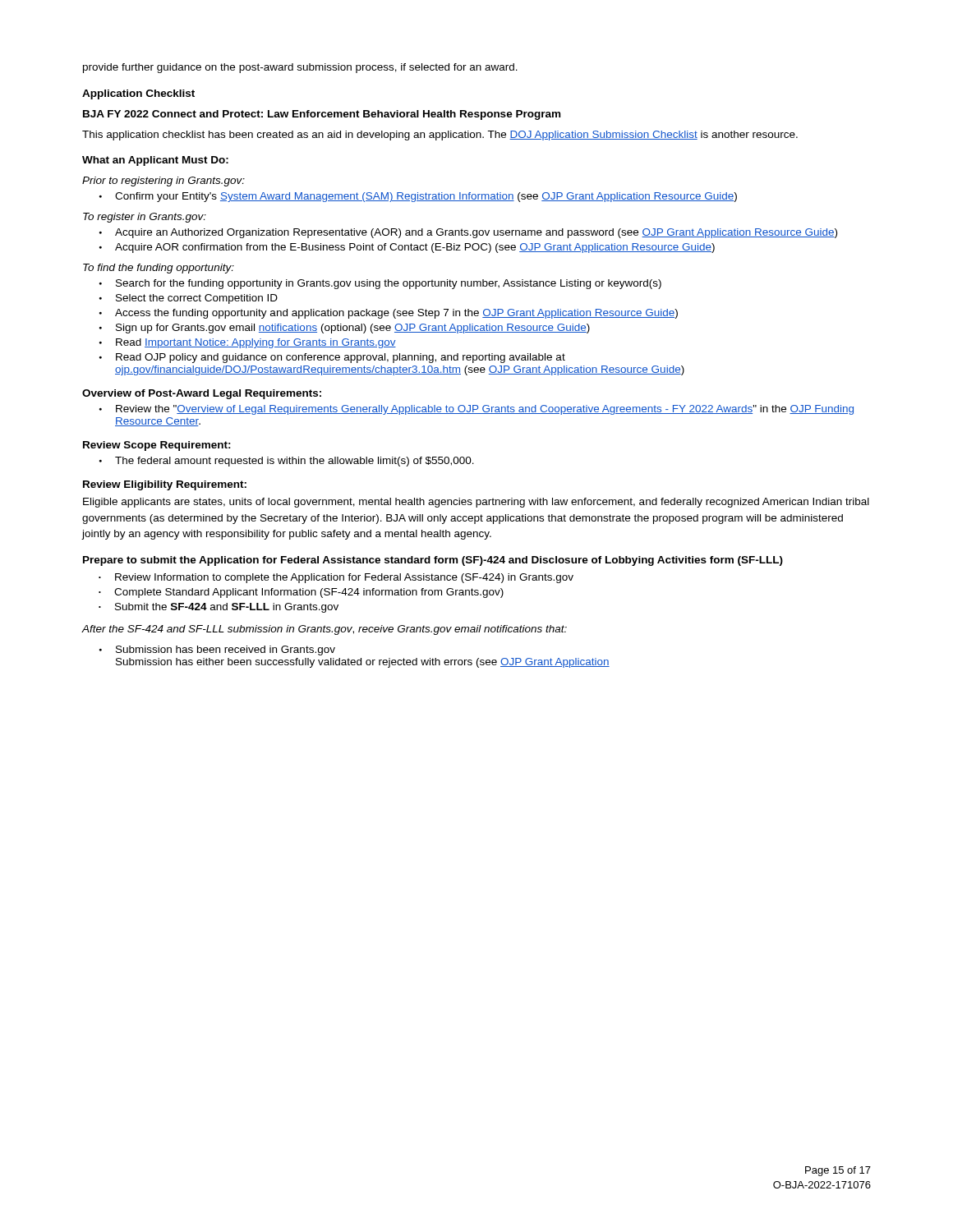Find the region starting "Review Scope Requirement:"

157,445
